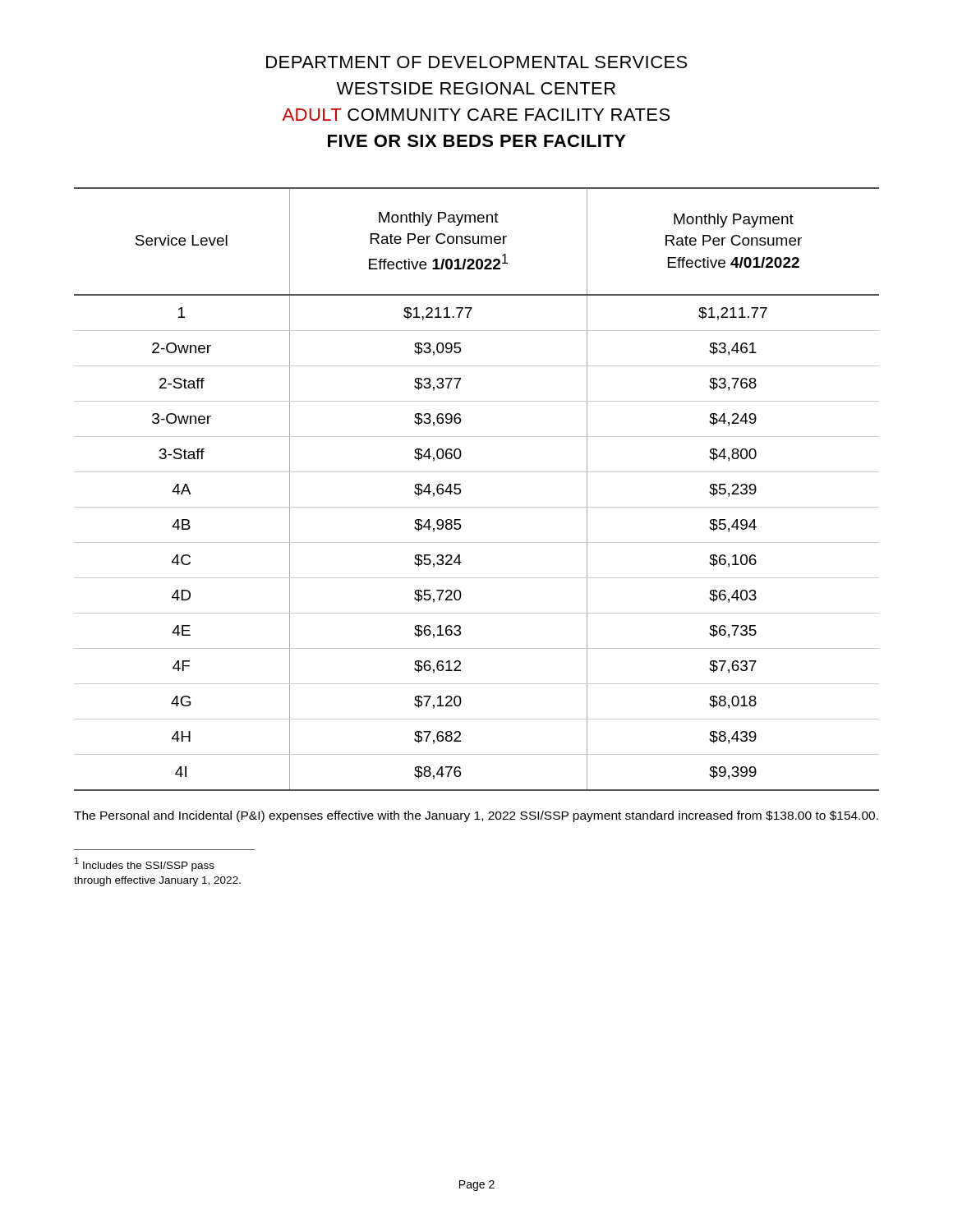Viewport: 953px width, 1232px height.
Task: Find a footnote
Action: click(158, 871)
